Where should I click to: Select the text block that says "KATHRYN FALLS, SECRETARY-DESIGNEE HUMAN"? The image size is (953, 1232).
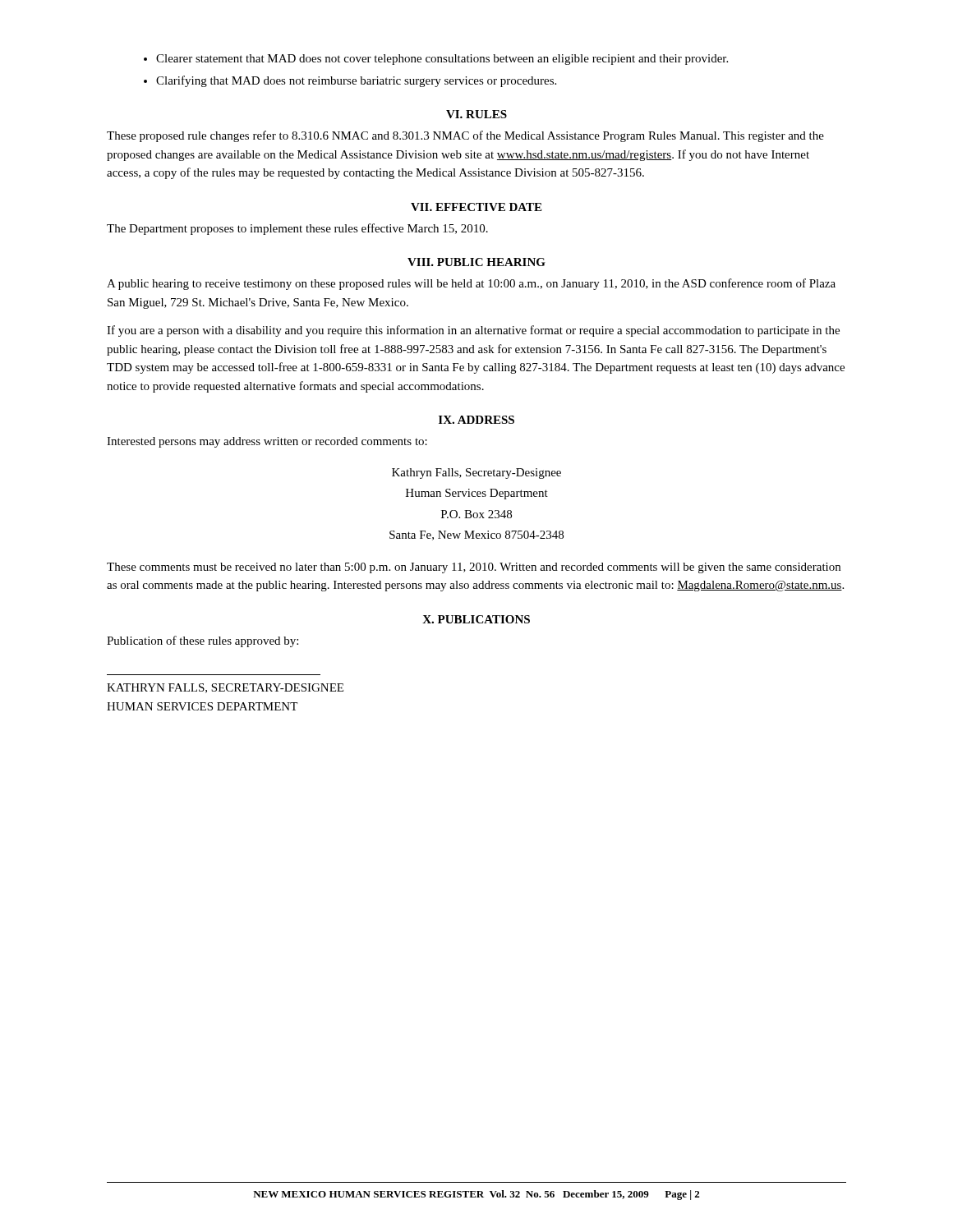pos(226,693)
